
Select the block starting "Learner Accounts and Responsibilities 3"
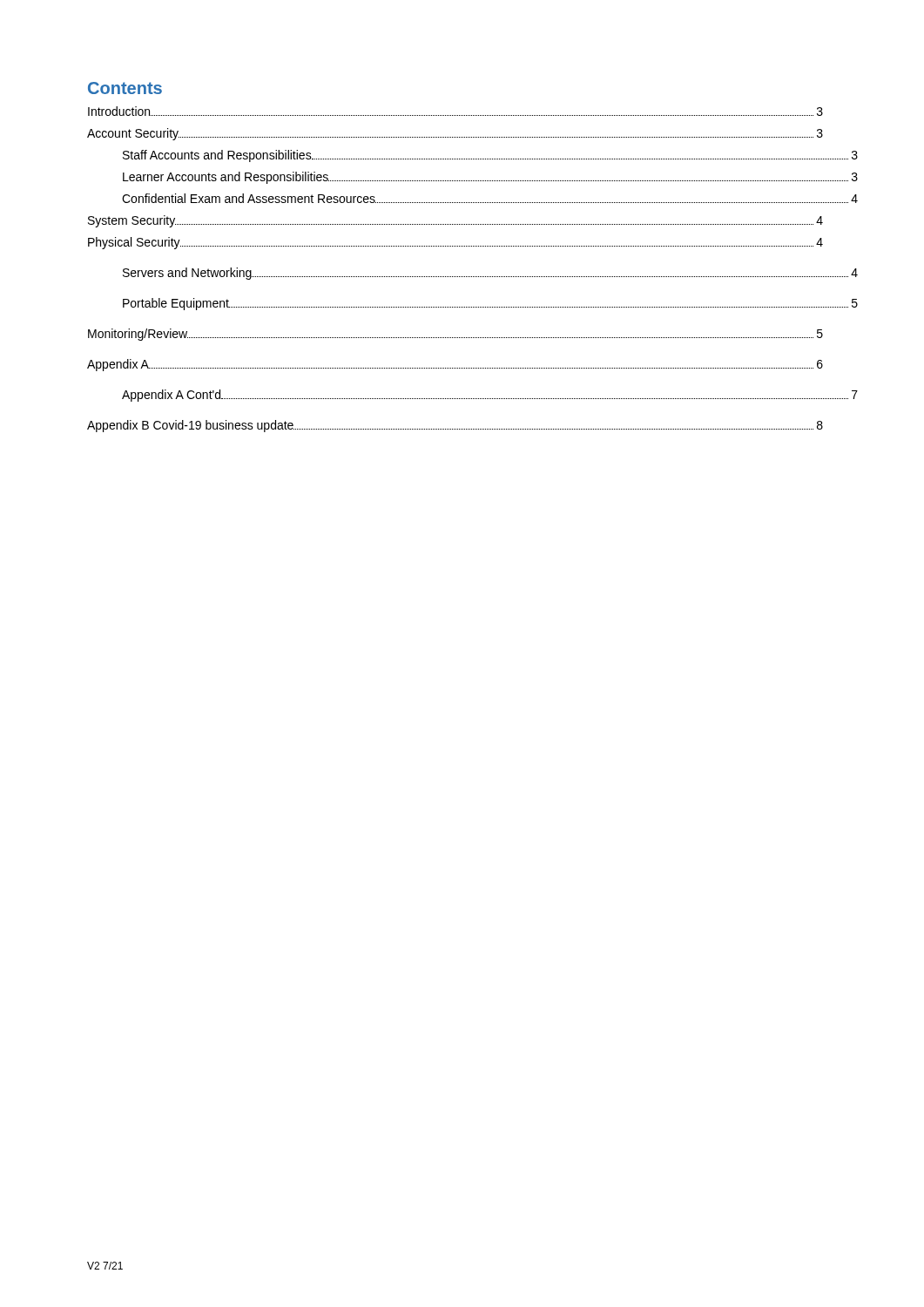click(490, 176)
